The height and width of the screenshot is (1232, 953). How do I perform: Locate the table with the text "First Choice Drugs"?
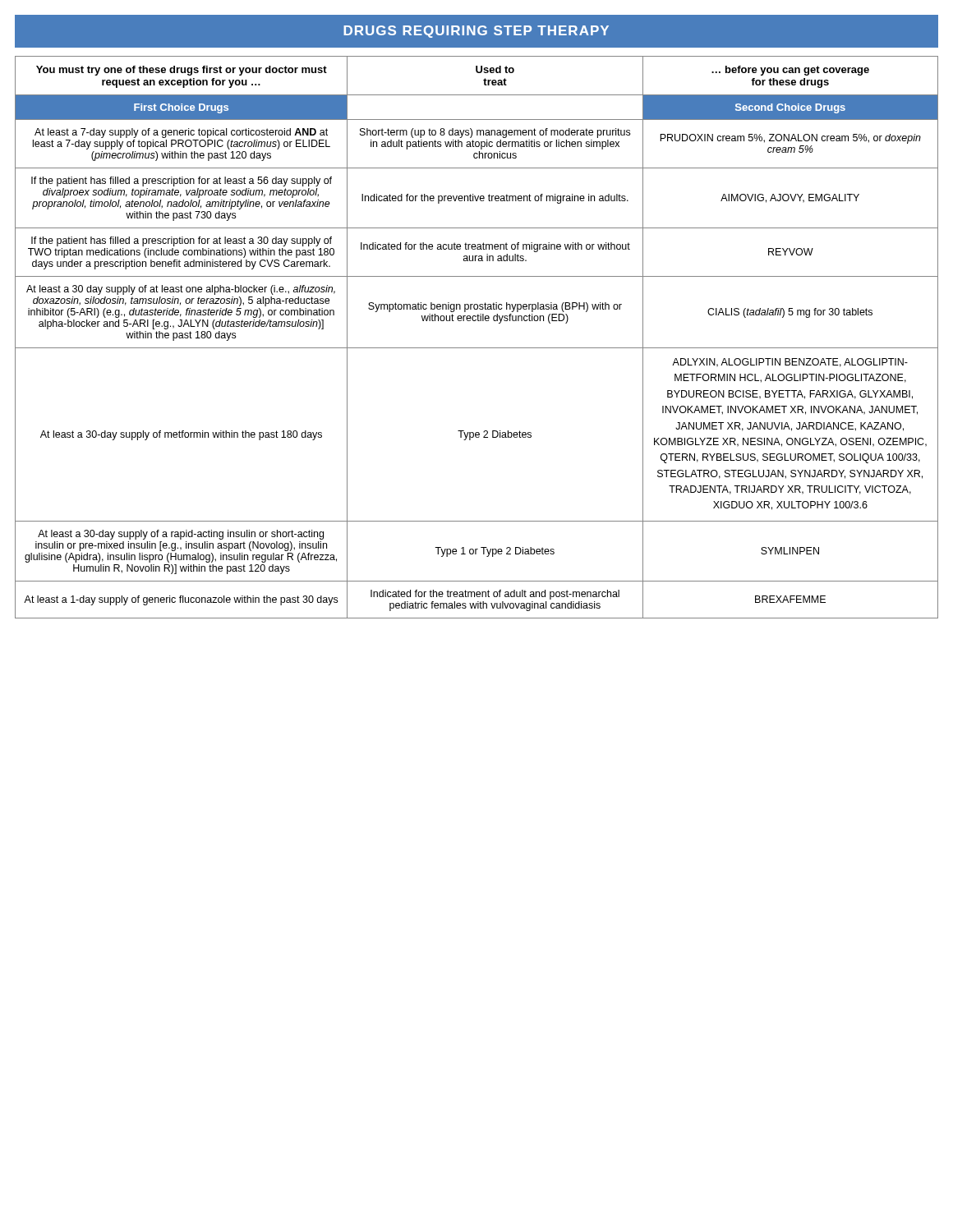click(476, 337)
